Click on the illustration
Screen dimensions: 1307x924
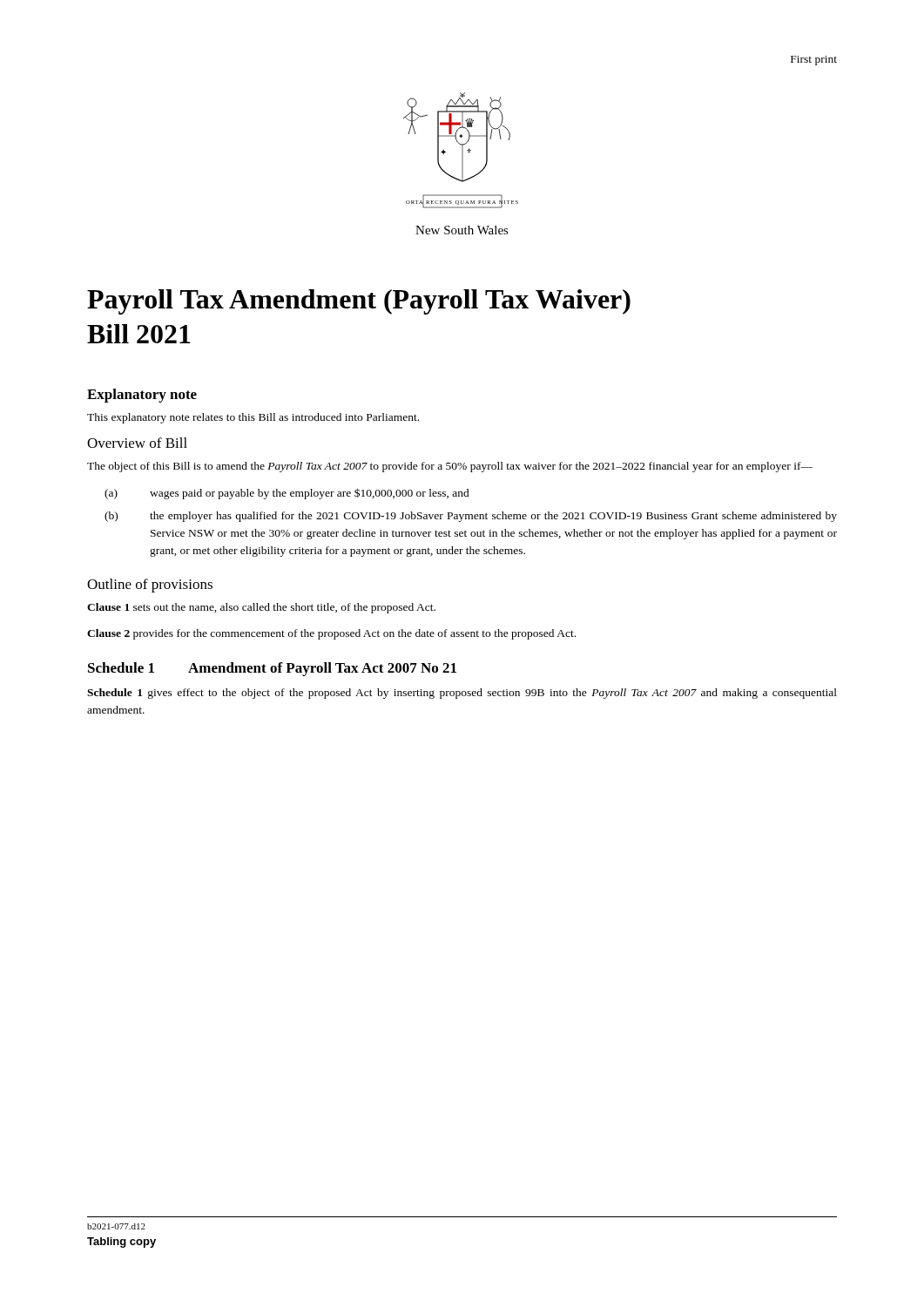(x=462, y=155)
